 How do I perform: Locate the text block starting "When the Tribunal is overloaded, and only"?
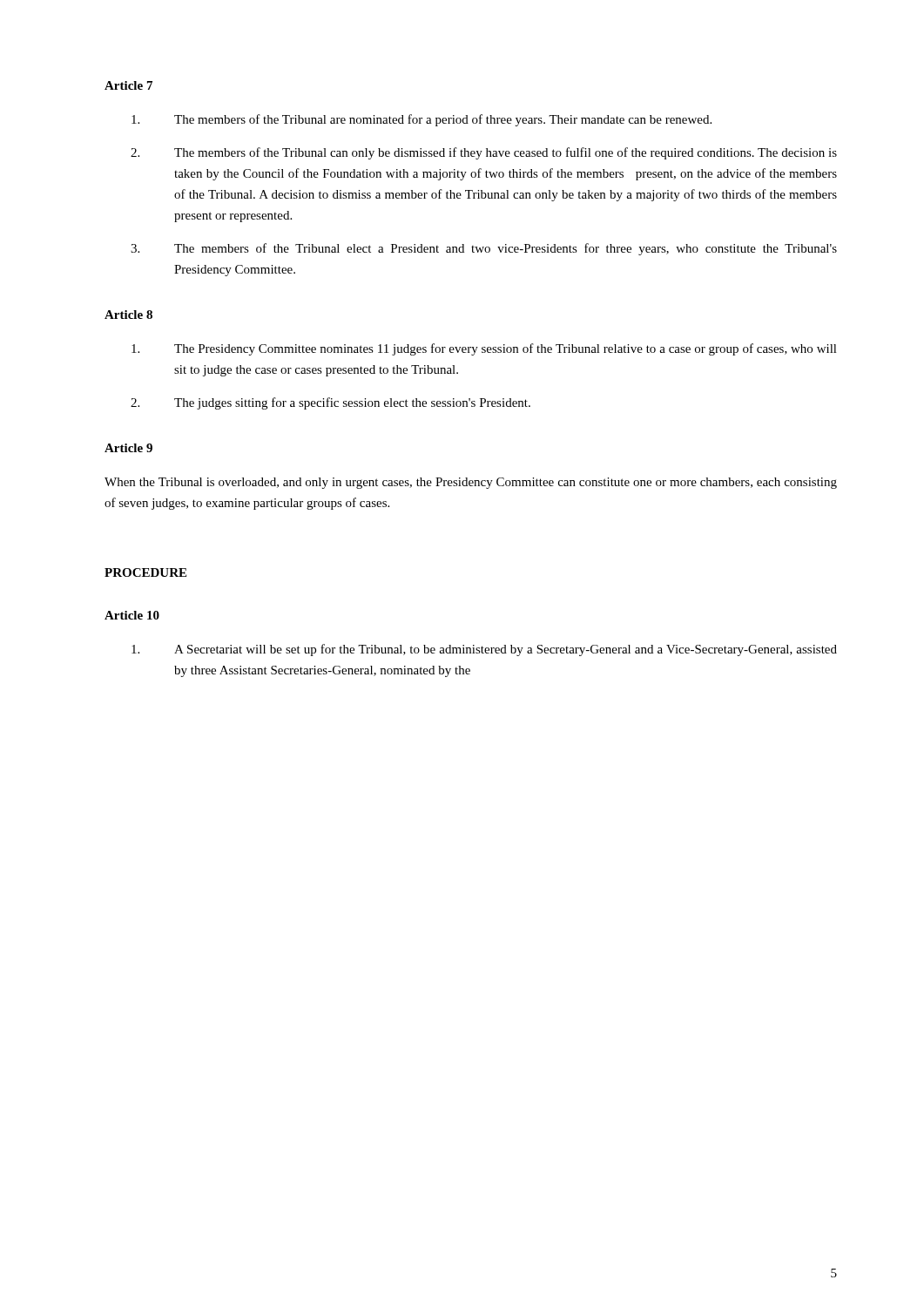click(x=471, y=492)
